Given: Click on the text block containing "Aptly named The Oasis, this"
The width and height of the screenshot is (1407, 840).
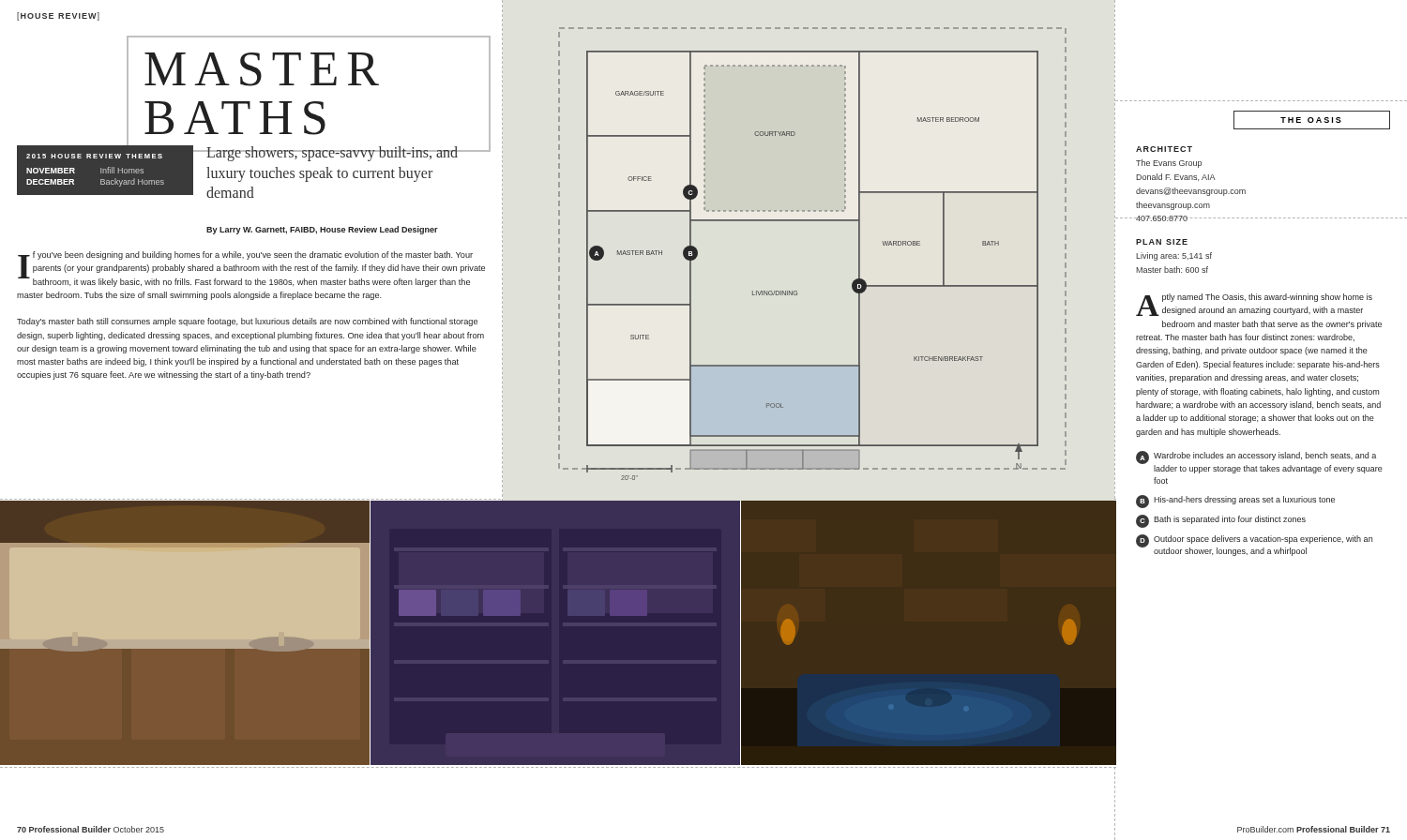Looking at the screenshot, I should coord(1259,364).
